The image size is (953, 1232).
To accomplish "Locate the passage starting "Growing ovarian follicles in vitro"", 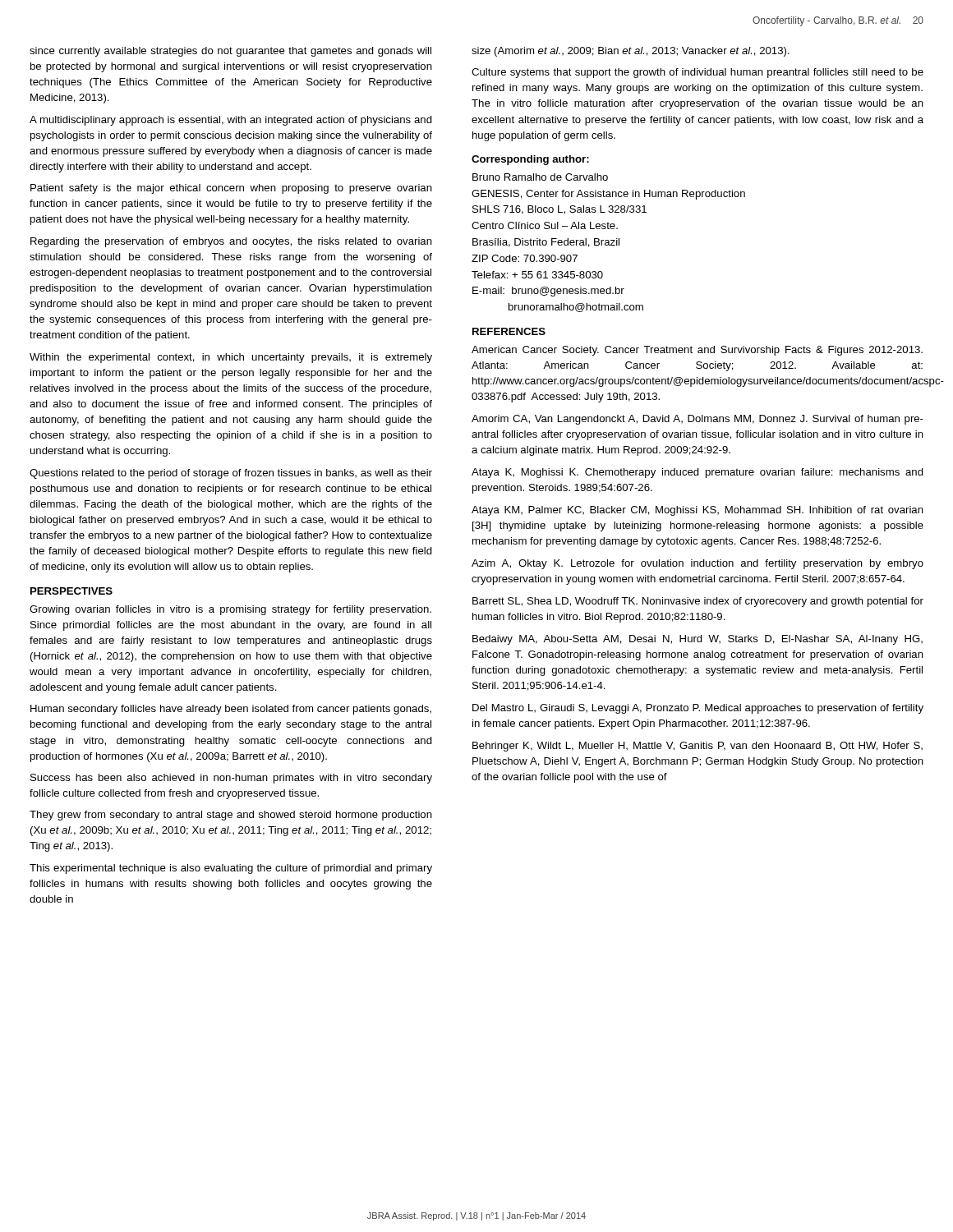I will [x=231, y=754].
